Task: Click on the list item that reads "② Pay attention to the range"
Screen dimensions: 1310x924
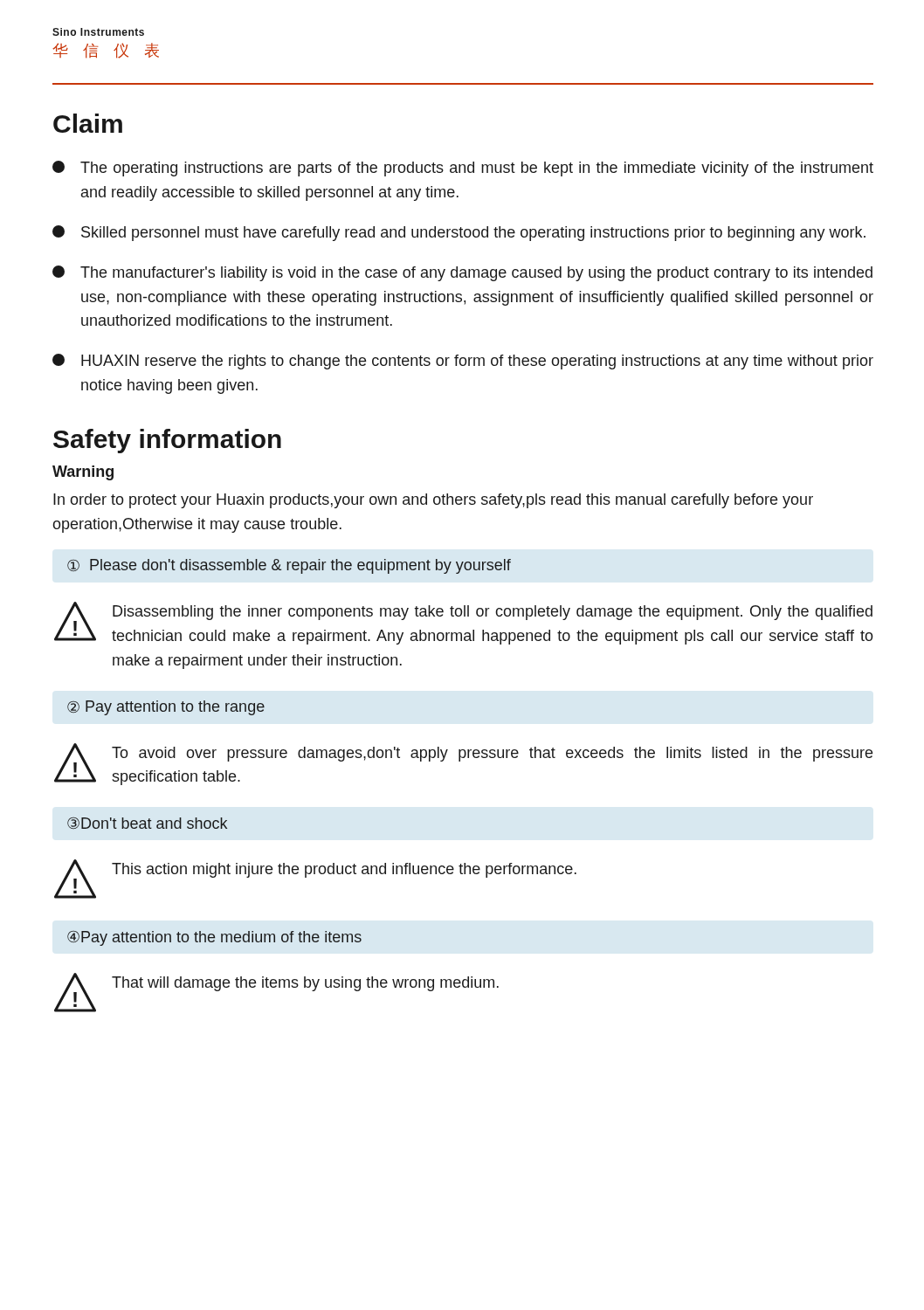Action: coord(166,707)
